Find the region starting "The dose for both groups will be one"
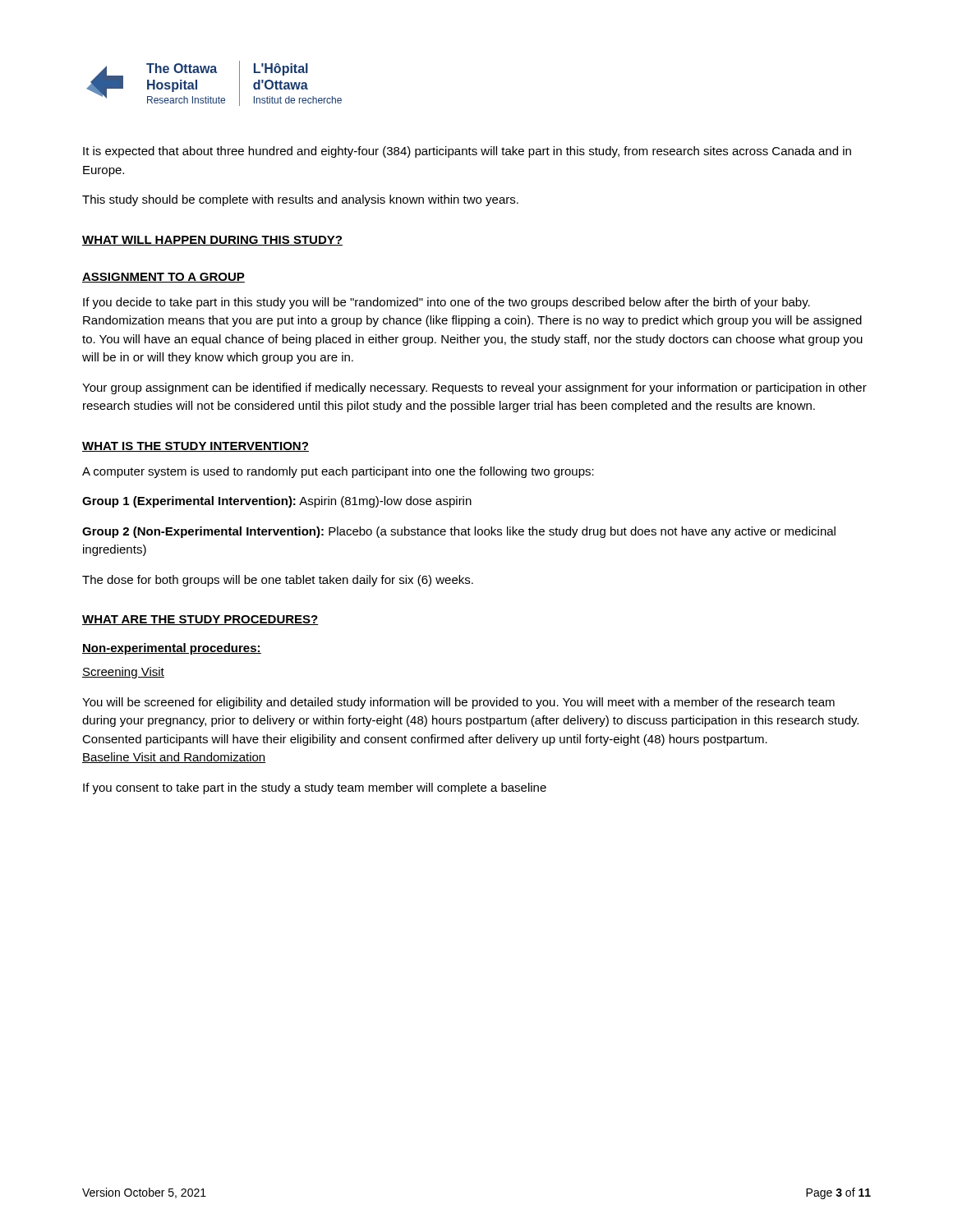The image size is (953, 1232). [476, 580]
